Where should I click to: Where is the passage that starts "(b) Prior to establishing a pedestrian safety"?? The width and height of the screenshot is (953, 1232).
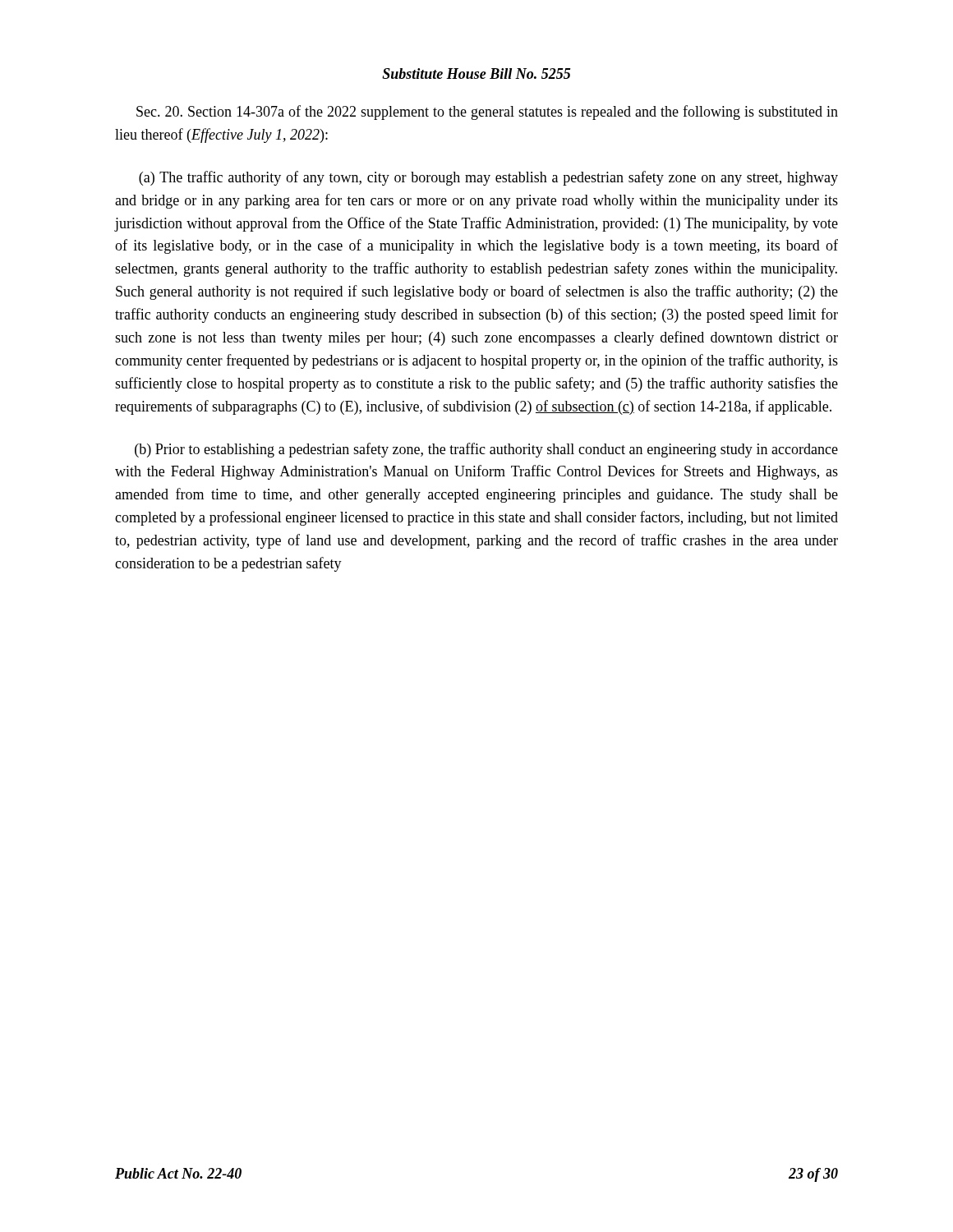coord(476,506)
